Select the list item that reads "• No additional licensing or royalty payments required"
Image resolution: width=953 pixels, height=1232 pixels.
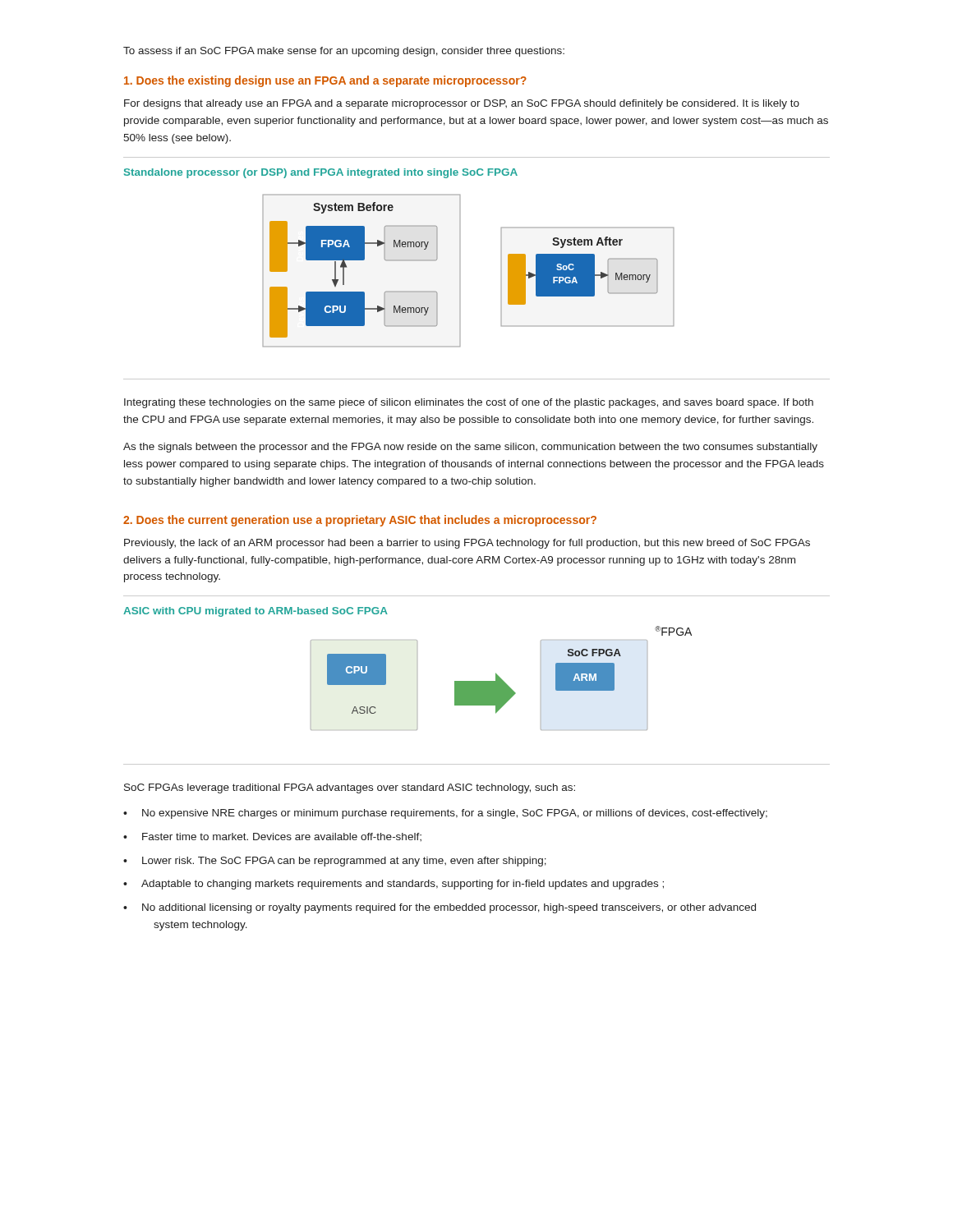(440, 917)
